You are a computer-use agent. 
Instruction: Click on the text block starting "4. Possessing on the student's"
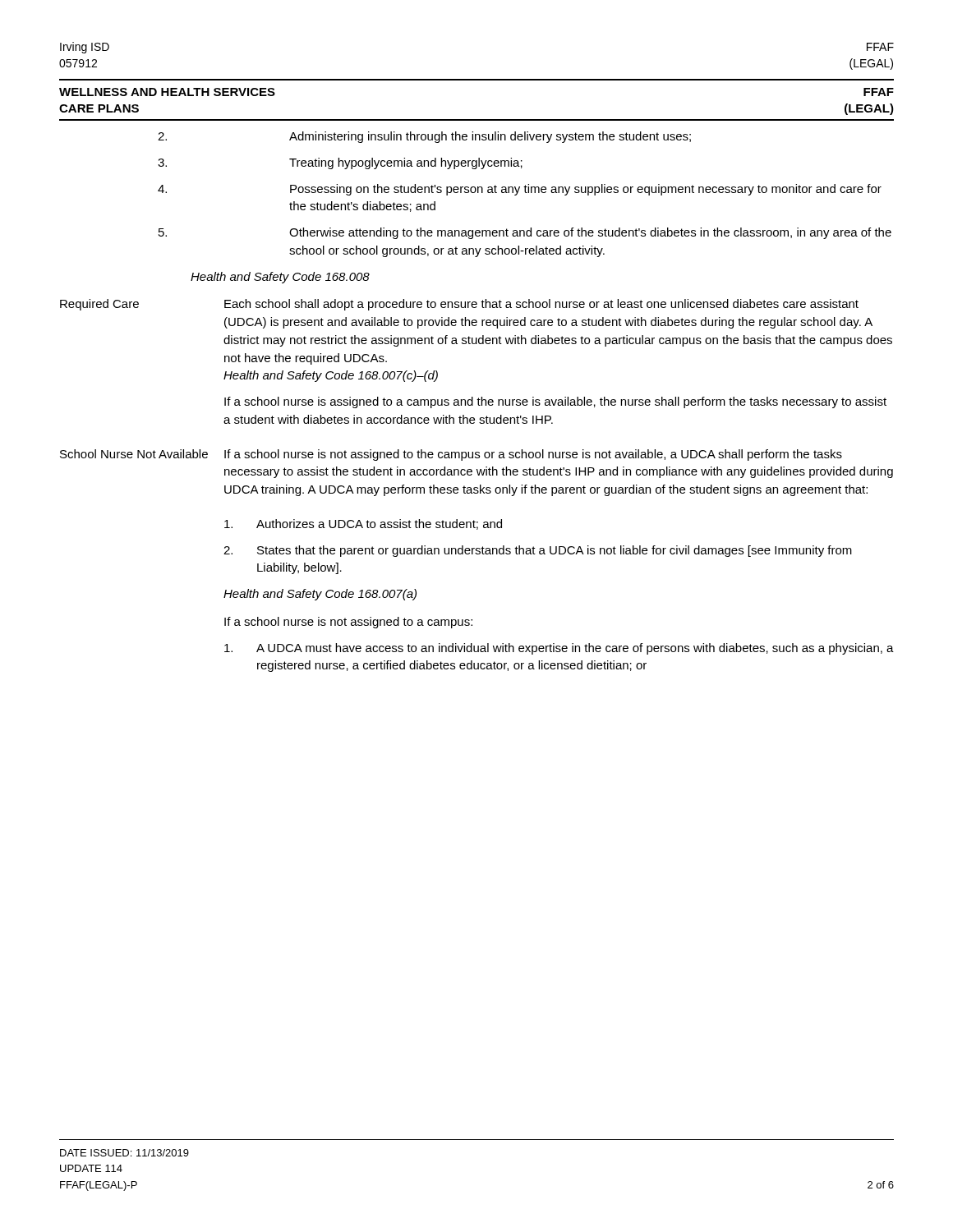click(476, 197)
